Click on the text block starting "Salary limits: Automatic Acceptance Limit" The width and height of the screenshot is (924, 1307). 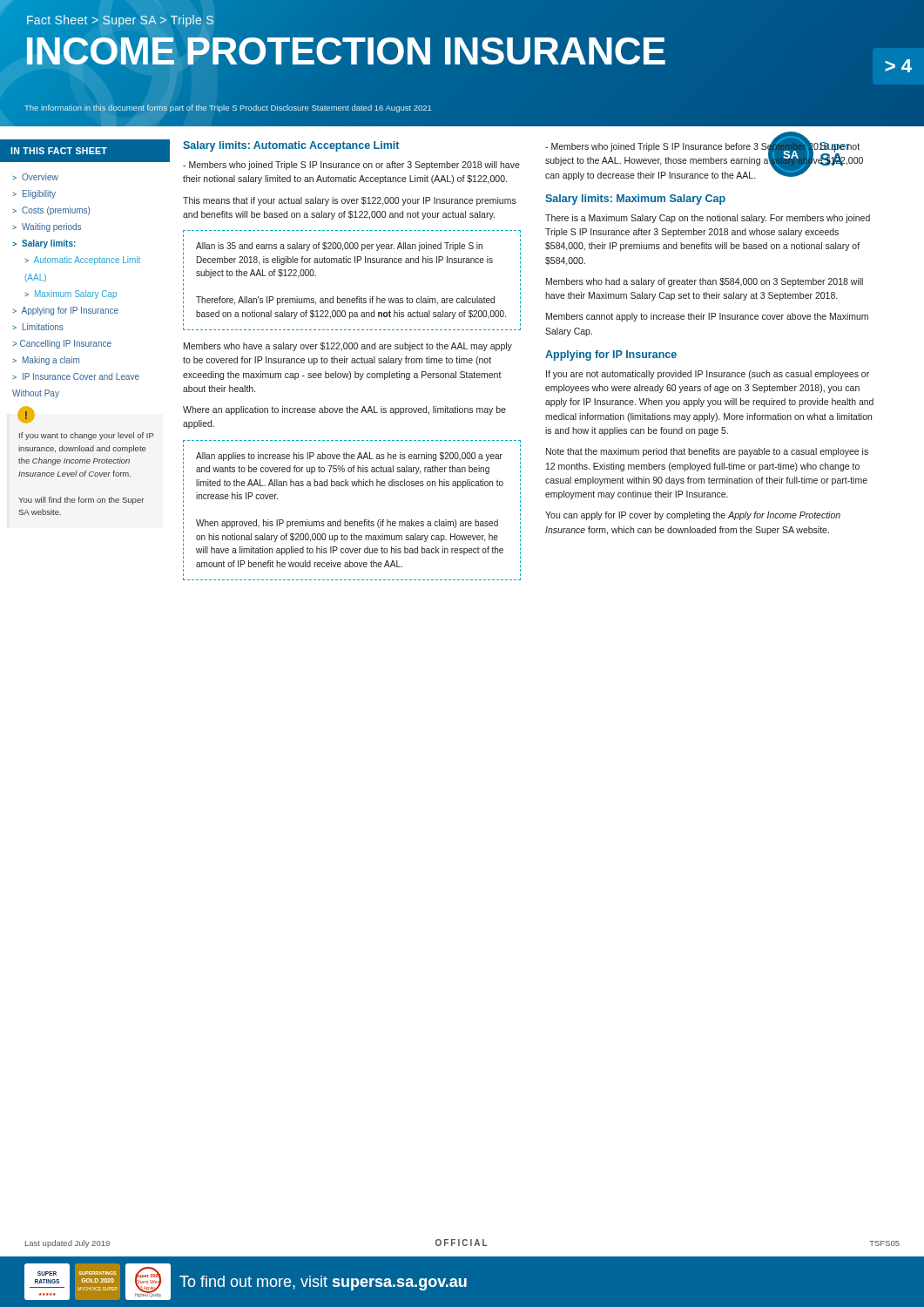click(291, 146)
